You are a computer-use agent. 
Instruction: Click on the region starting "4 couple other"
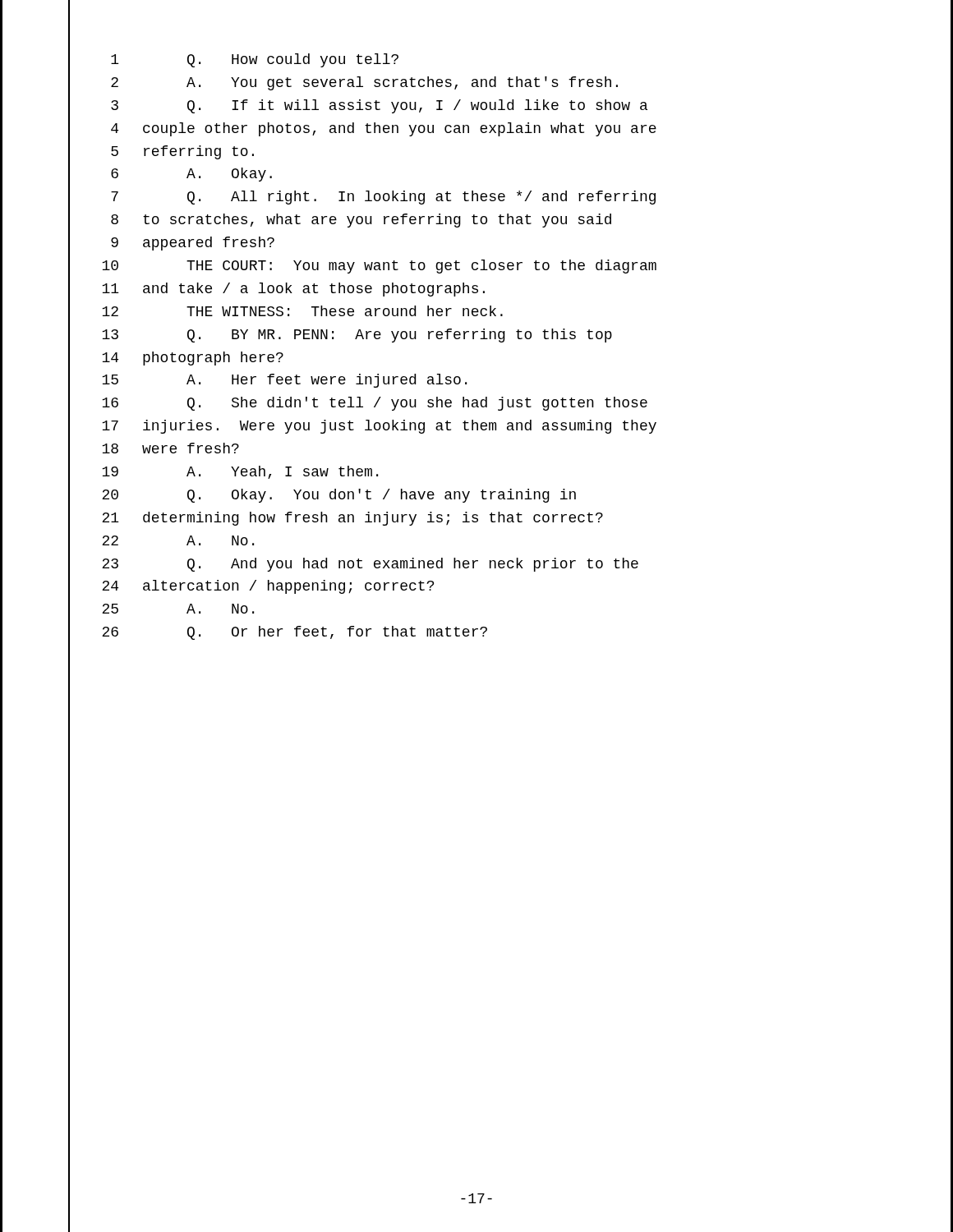(x=489, y=129)
